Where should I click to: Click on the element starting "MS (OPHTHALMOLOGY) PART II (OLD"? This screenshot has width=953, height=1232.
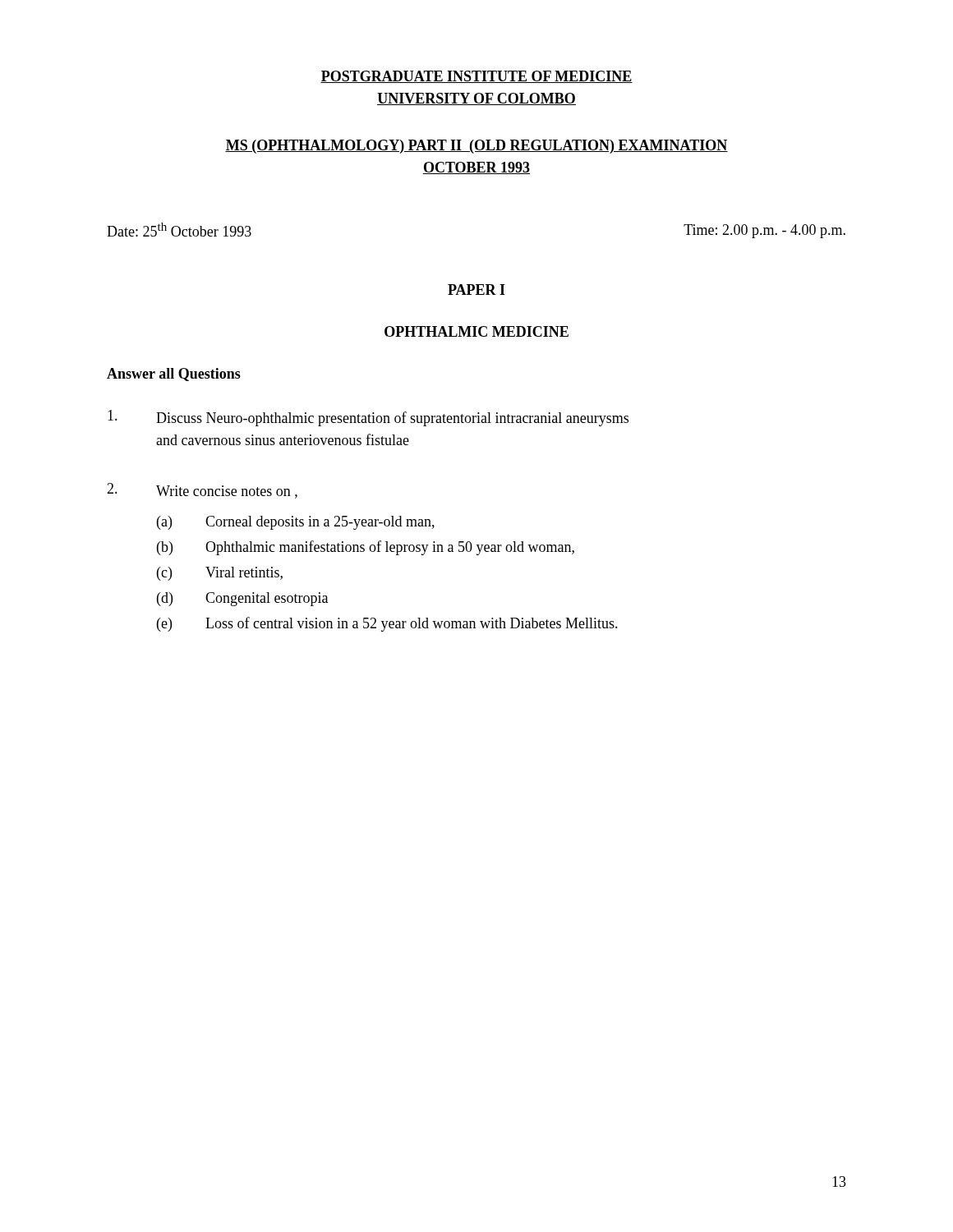tap(476, 157)
